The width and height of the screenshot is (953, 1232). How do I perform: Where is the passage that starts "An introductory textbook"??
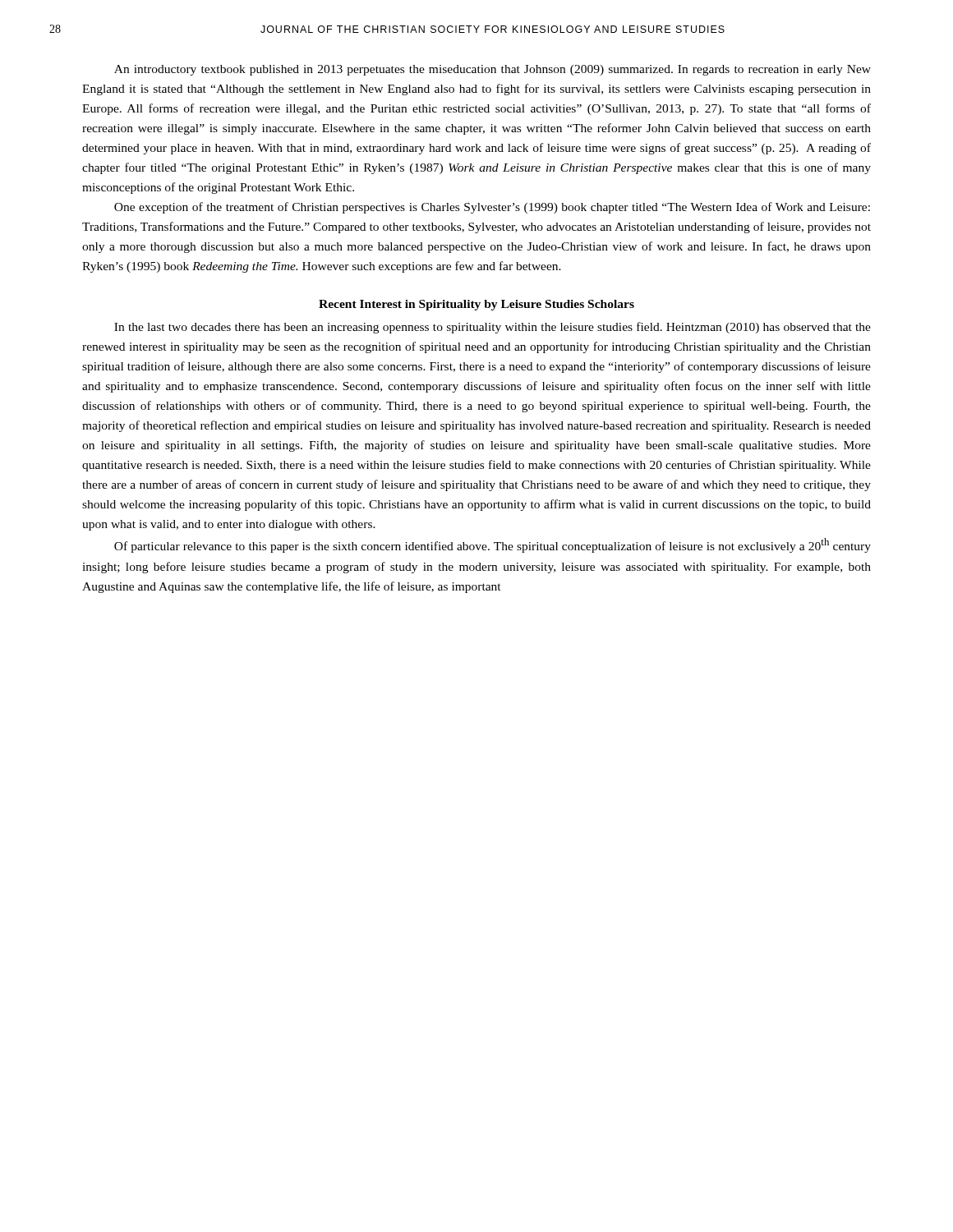coord(476,128)
